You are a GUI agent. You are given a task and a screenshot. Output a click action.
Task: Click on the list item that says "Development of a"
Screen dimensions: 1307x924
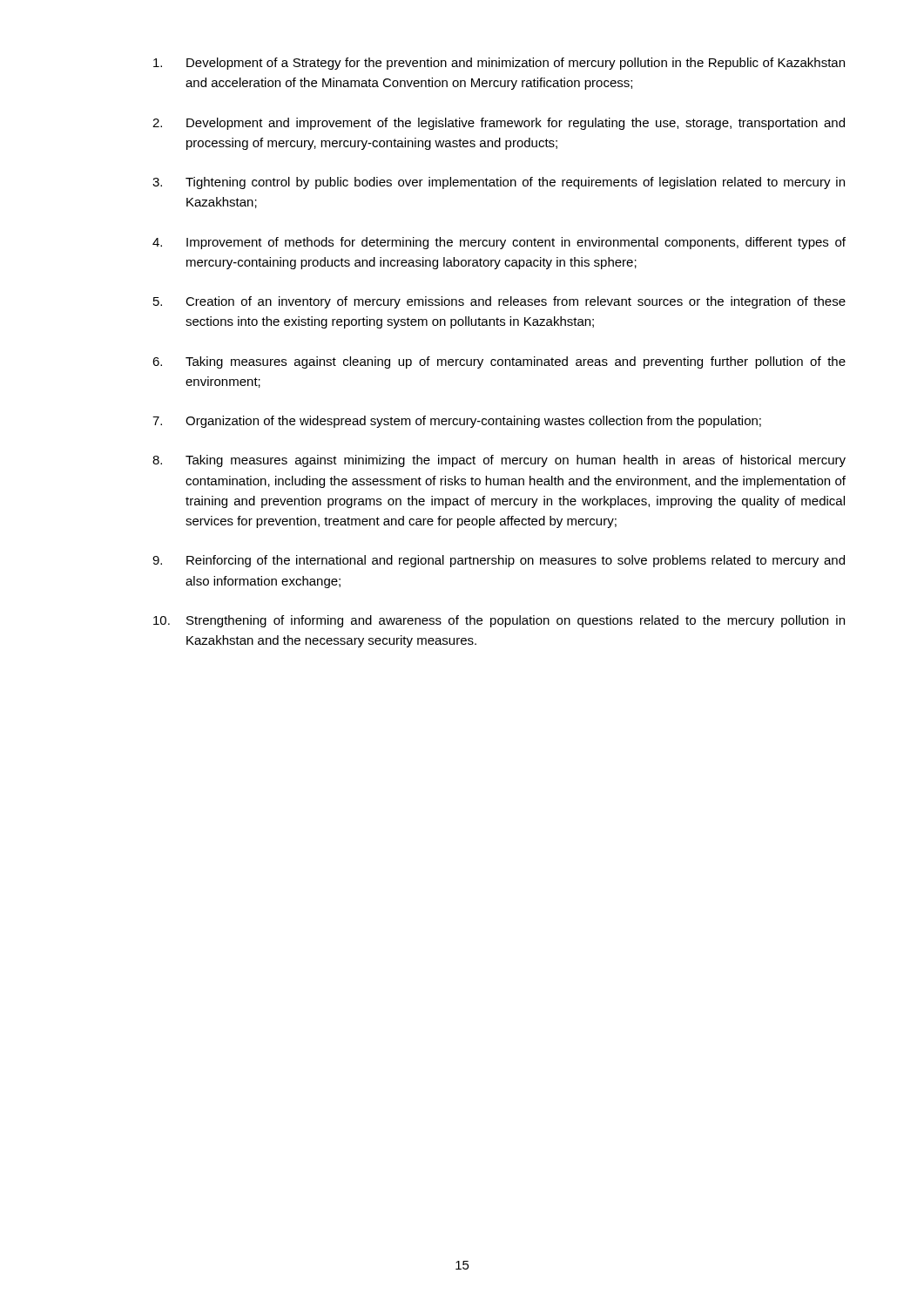(499, 73)
